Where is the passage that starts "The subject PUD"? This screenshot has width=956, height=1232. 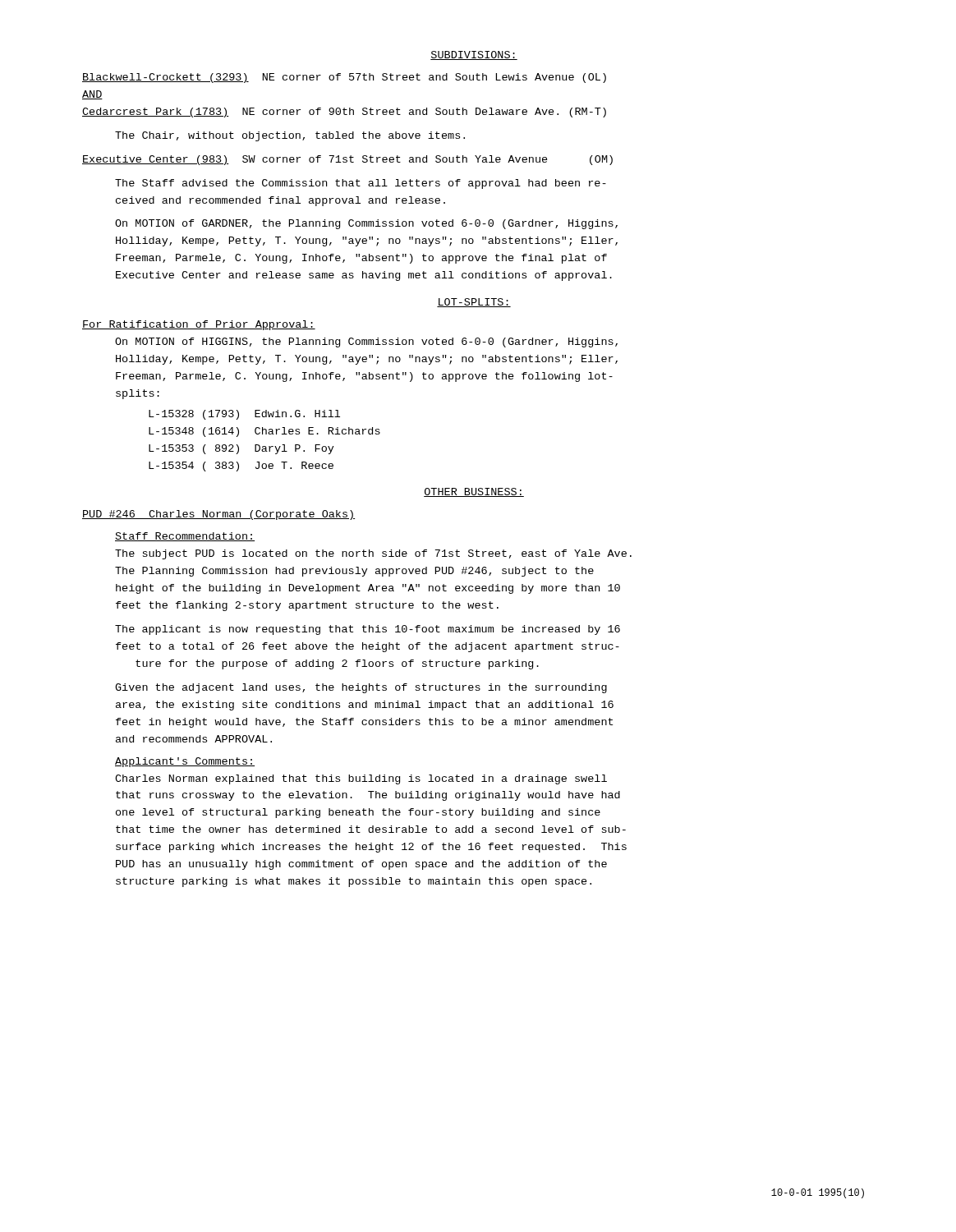[x=374, y=580]
